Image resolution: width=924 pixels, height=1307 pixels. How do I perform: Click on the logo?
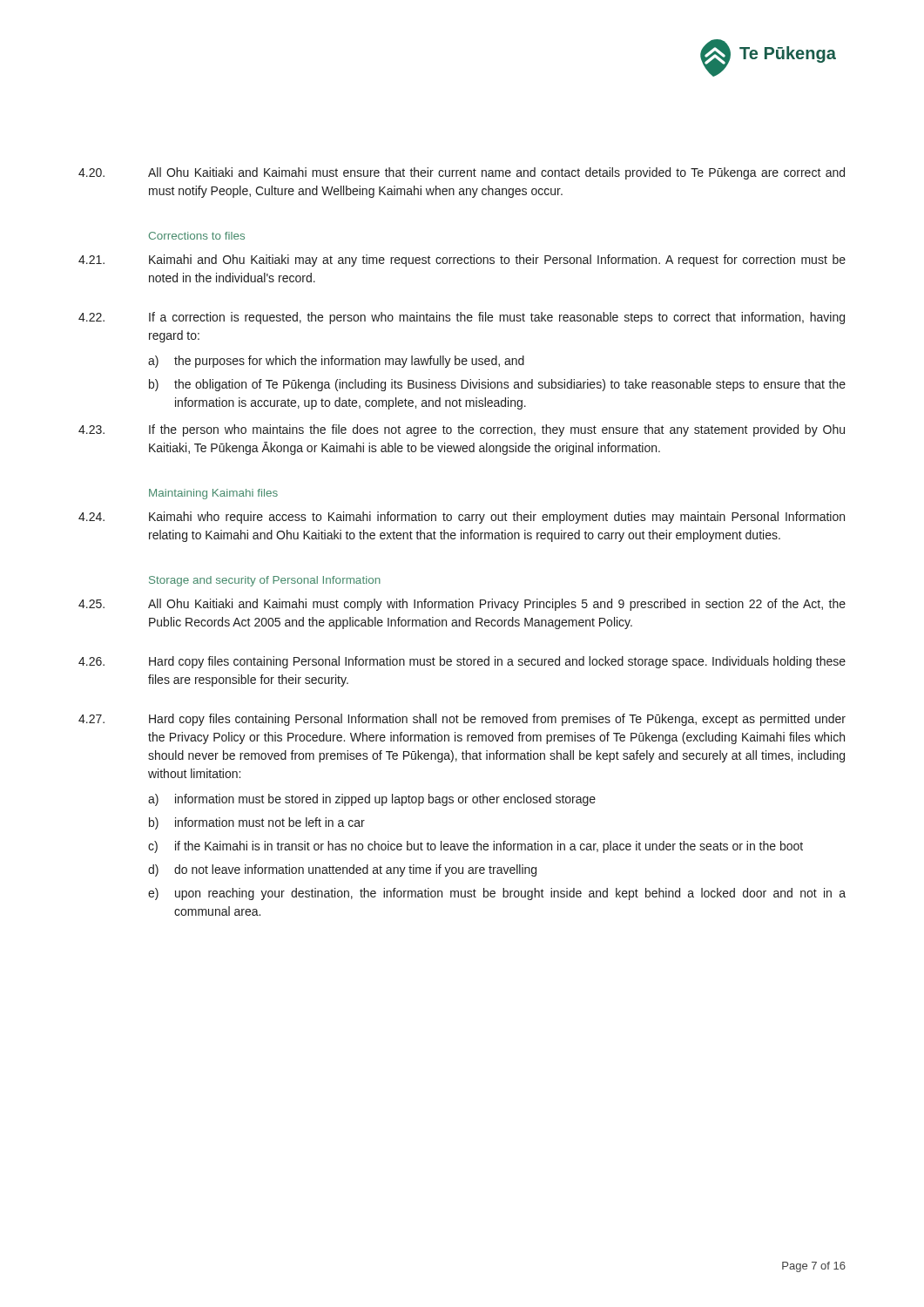[x=776, y=61]
